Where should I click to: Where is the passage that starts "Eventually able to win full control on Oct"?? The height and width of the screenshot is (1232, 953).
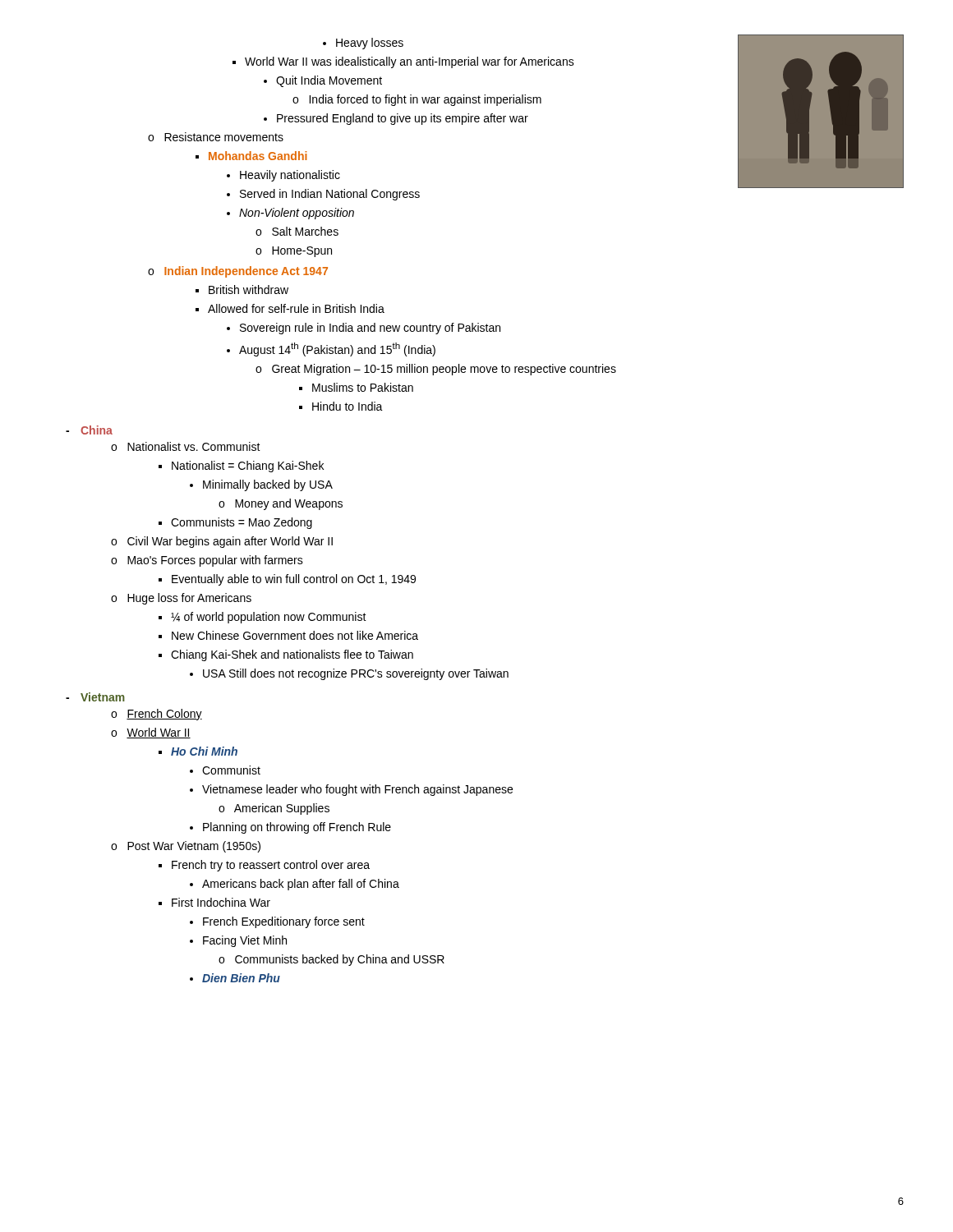287,580
